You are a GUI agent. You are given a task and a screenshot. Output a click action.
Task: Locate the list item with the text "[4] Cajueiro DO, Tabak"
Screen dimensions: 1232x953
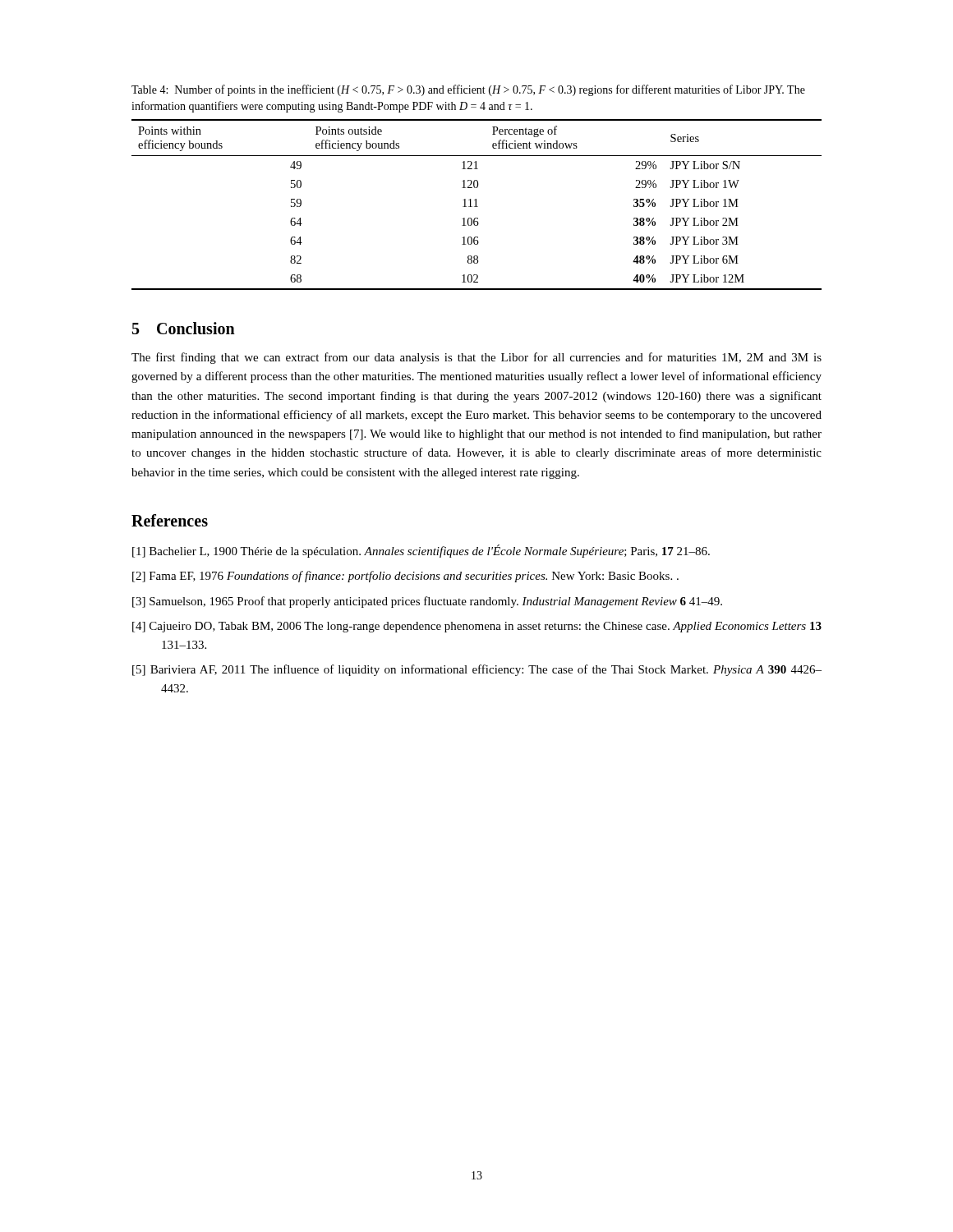pos(476,635)
